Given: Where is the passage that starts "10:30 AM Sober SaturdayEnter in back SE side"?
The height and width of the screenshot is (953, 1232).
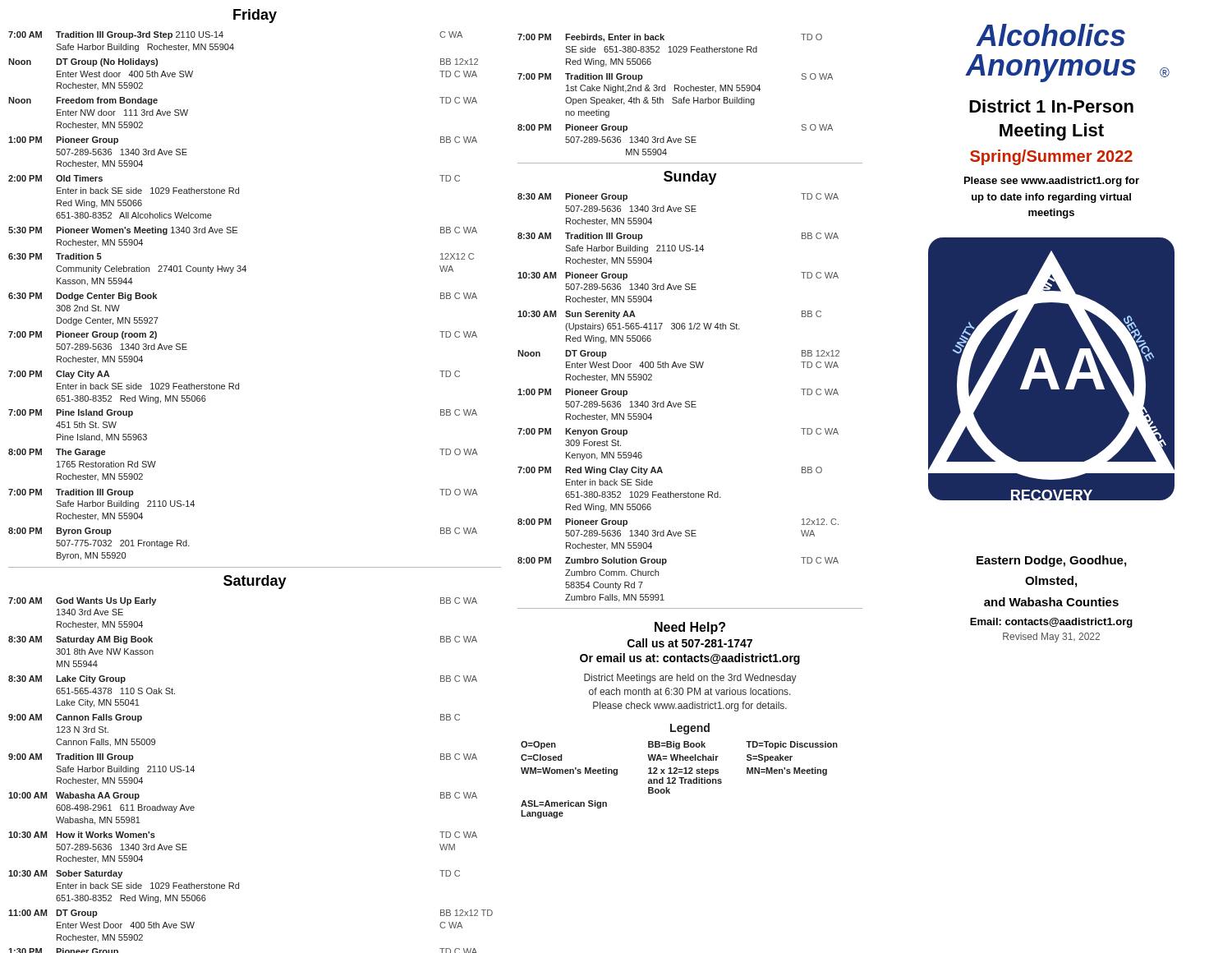Looking at the screenshot, I should point(234,886).
